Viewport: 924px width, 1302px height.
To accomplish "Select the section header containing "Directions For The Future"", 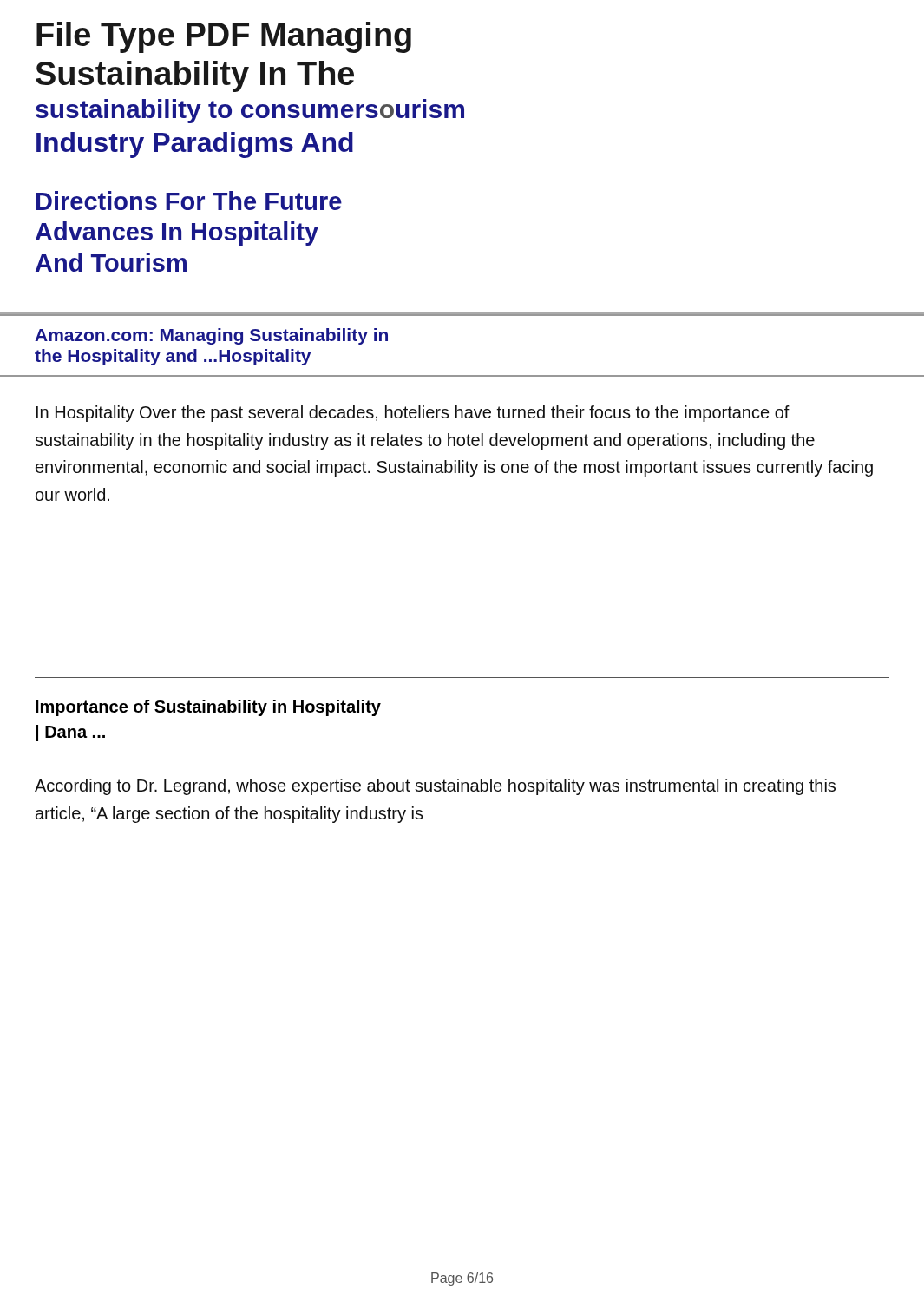I will click(189, 201).
